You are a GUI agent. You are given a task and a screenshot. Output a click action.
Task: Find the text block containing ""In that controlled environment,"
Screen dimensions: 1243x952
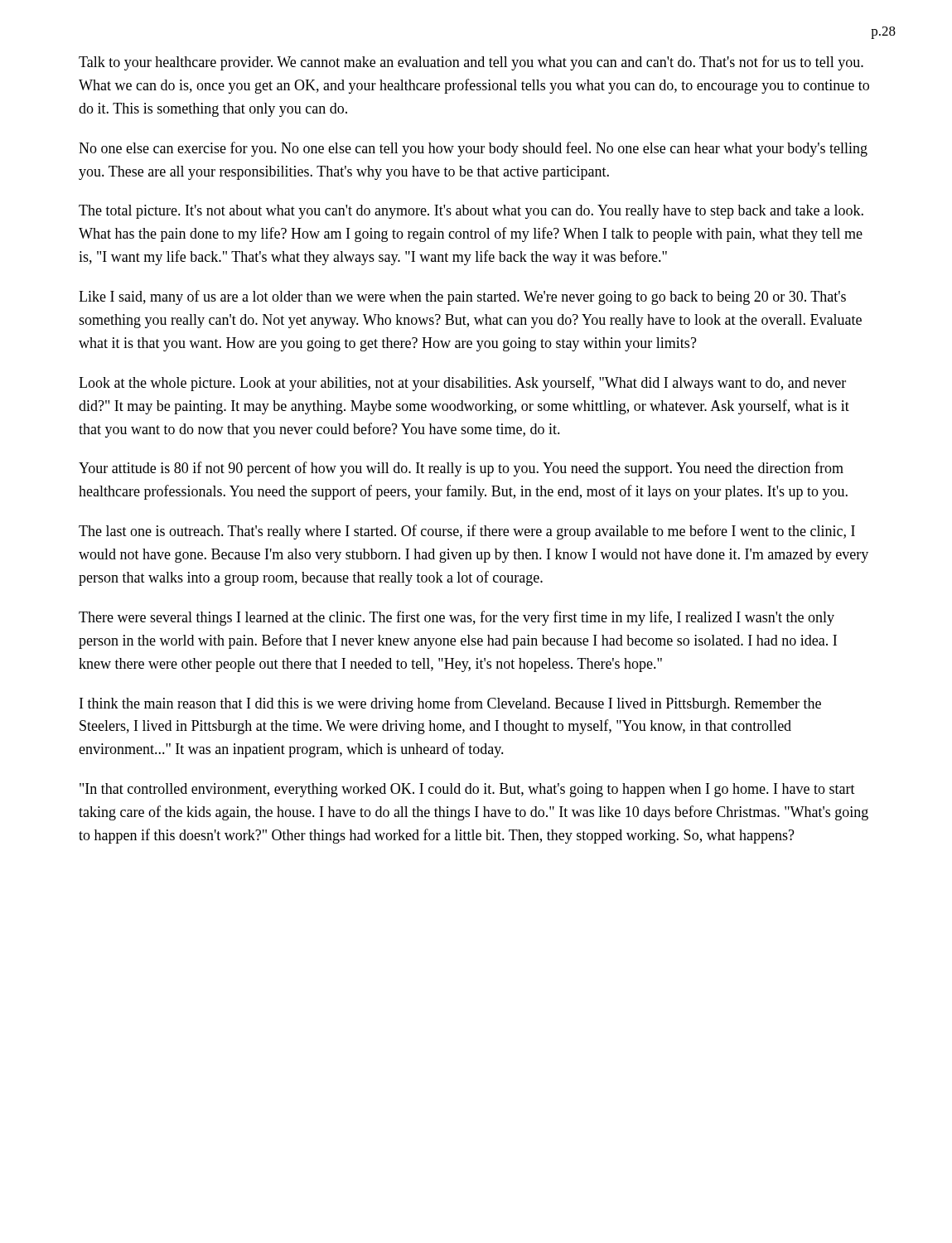(474, 812)
